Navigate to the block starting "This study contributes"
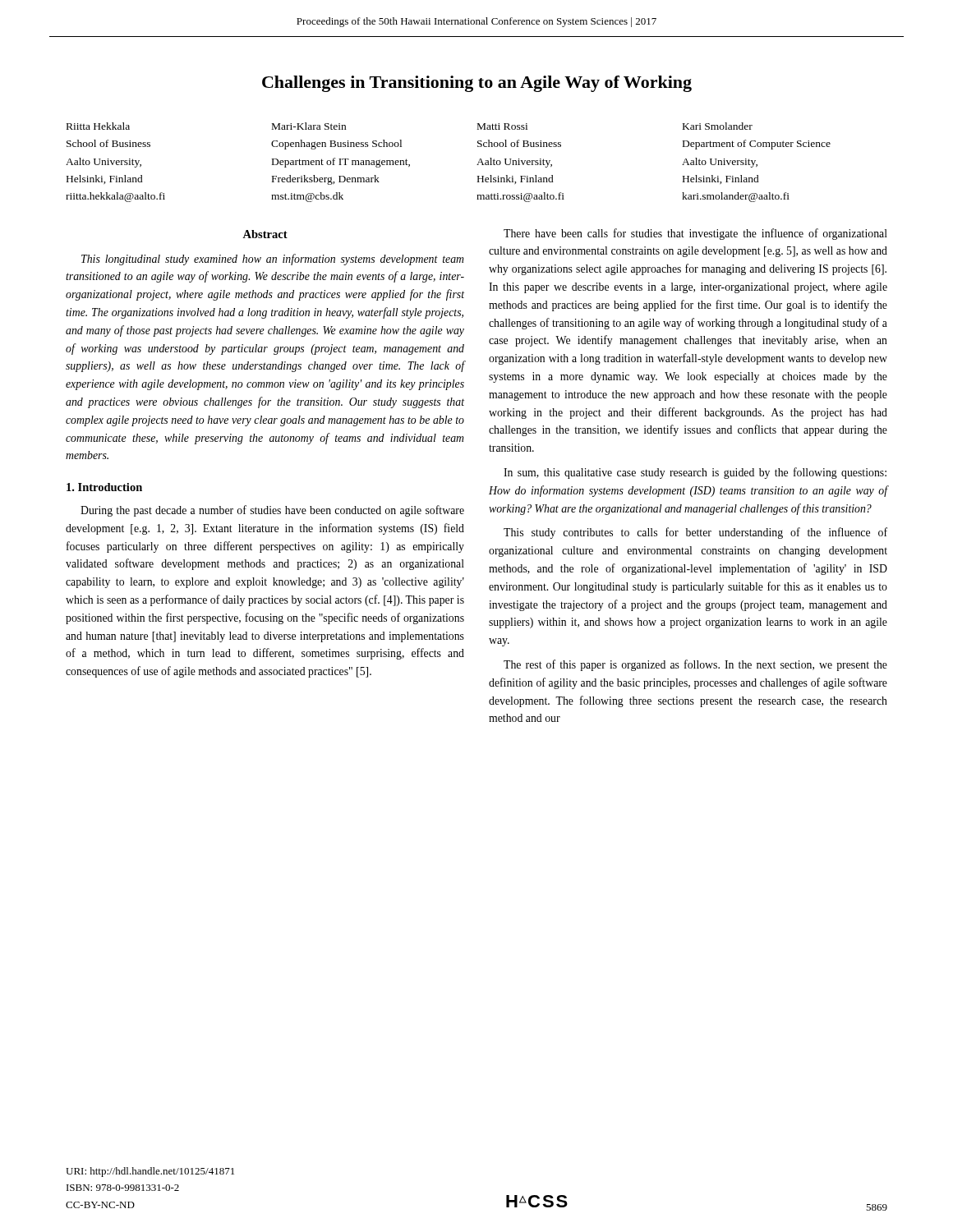Viewport: 953px width, 1232px height. [x=688, y=587]
